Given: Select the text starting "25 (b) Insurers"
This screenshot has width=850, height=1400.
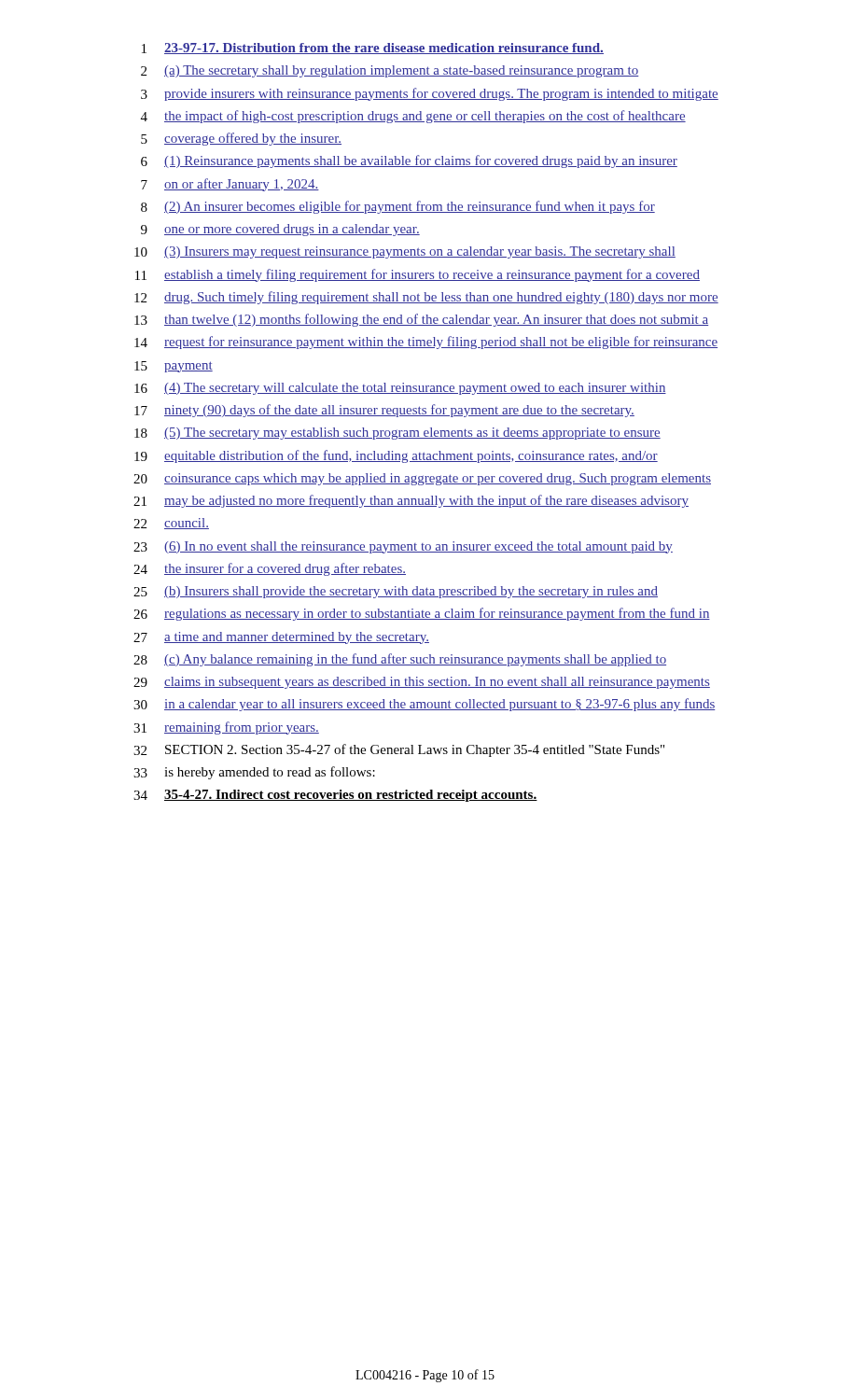Looking at the screenshot, I should point(444,592).
